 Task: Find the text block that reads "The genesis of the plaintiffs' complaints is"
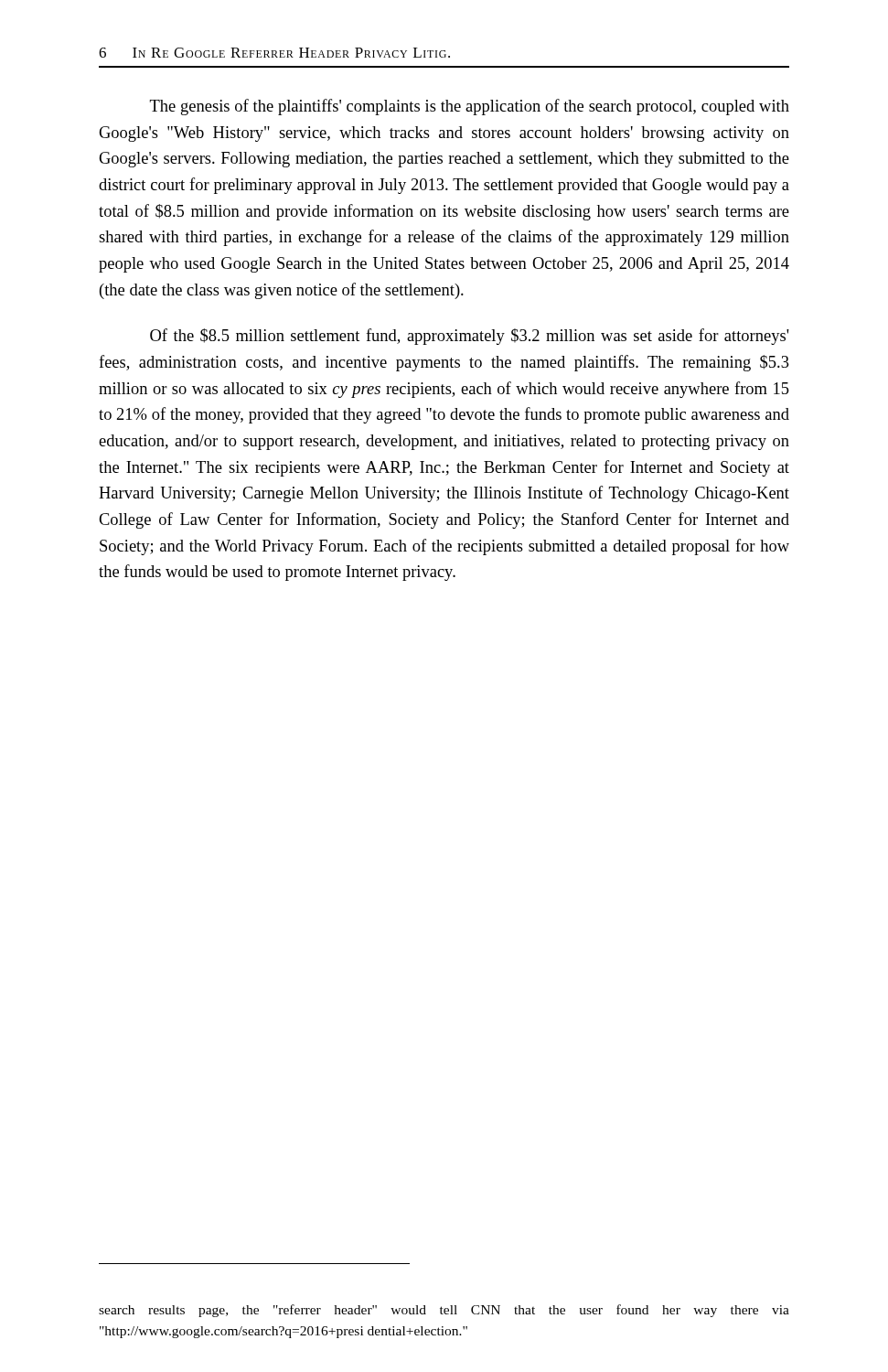[444, 198]
